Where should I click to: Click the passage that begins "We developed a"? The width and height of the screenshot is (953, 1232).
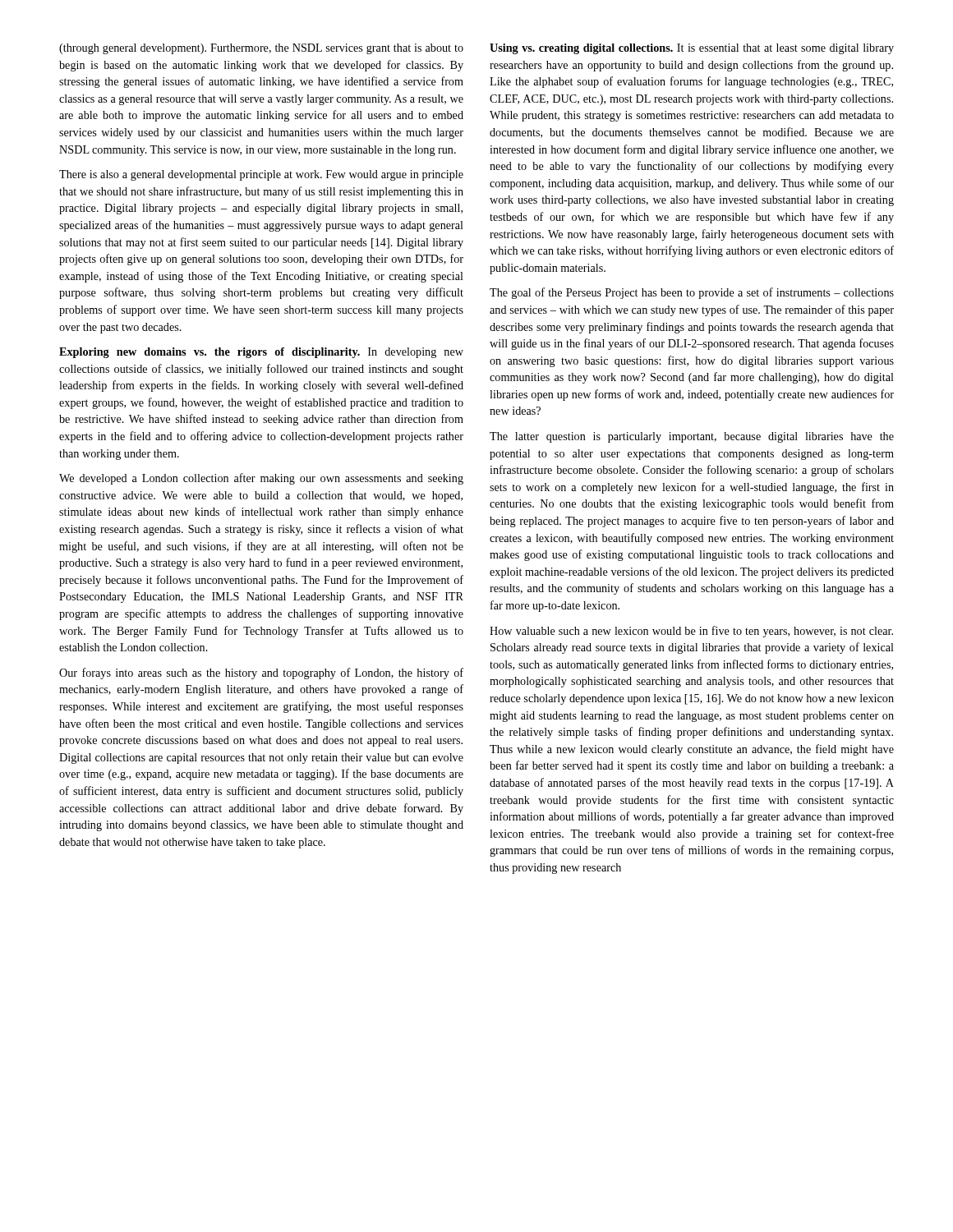(261, 563)
